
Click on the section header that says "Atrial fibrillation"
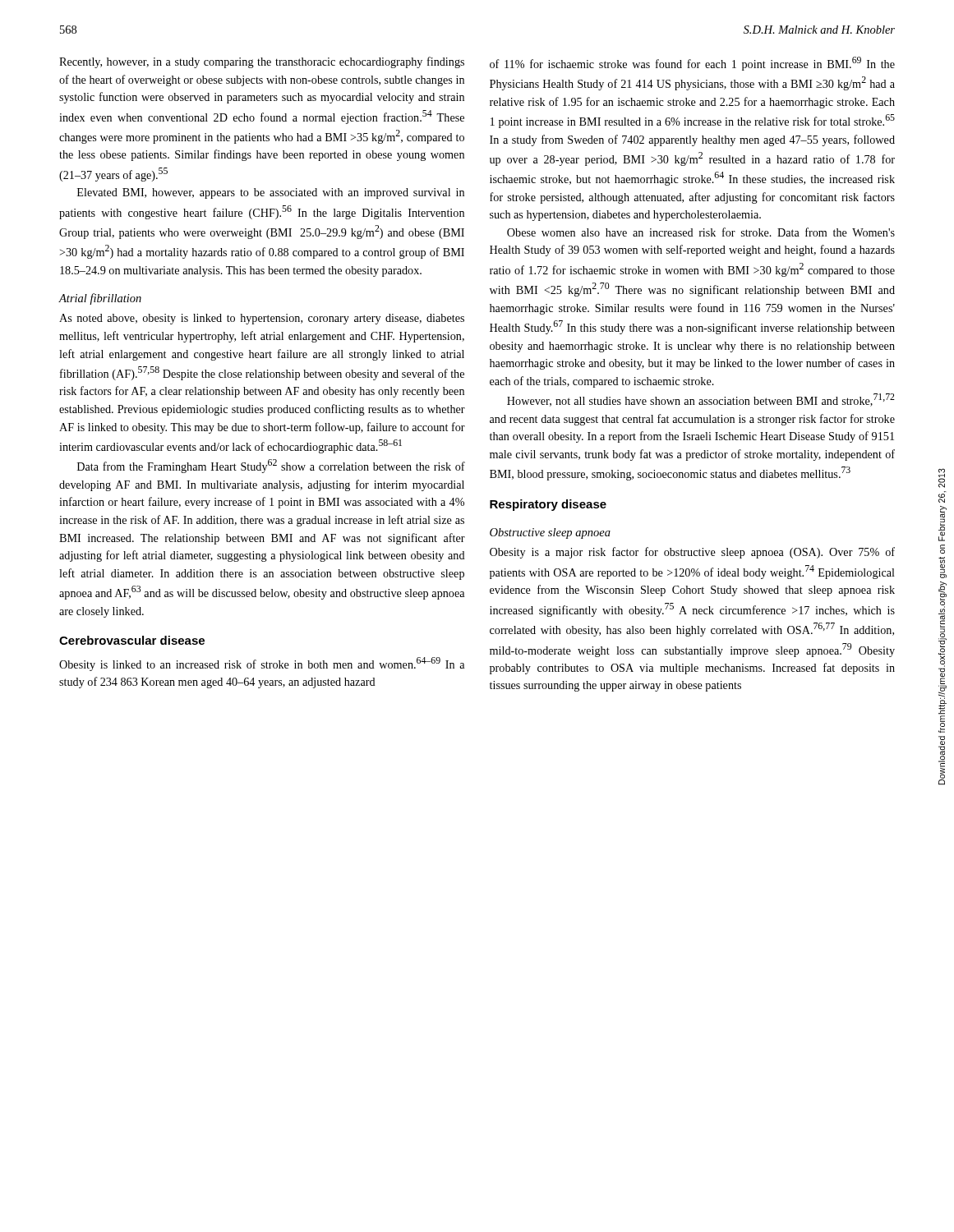click(100, 298)
